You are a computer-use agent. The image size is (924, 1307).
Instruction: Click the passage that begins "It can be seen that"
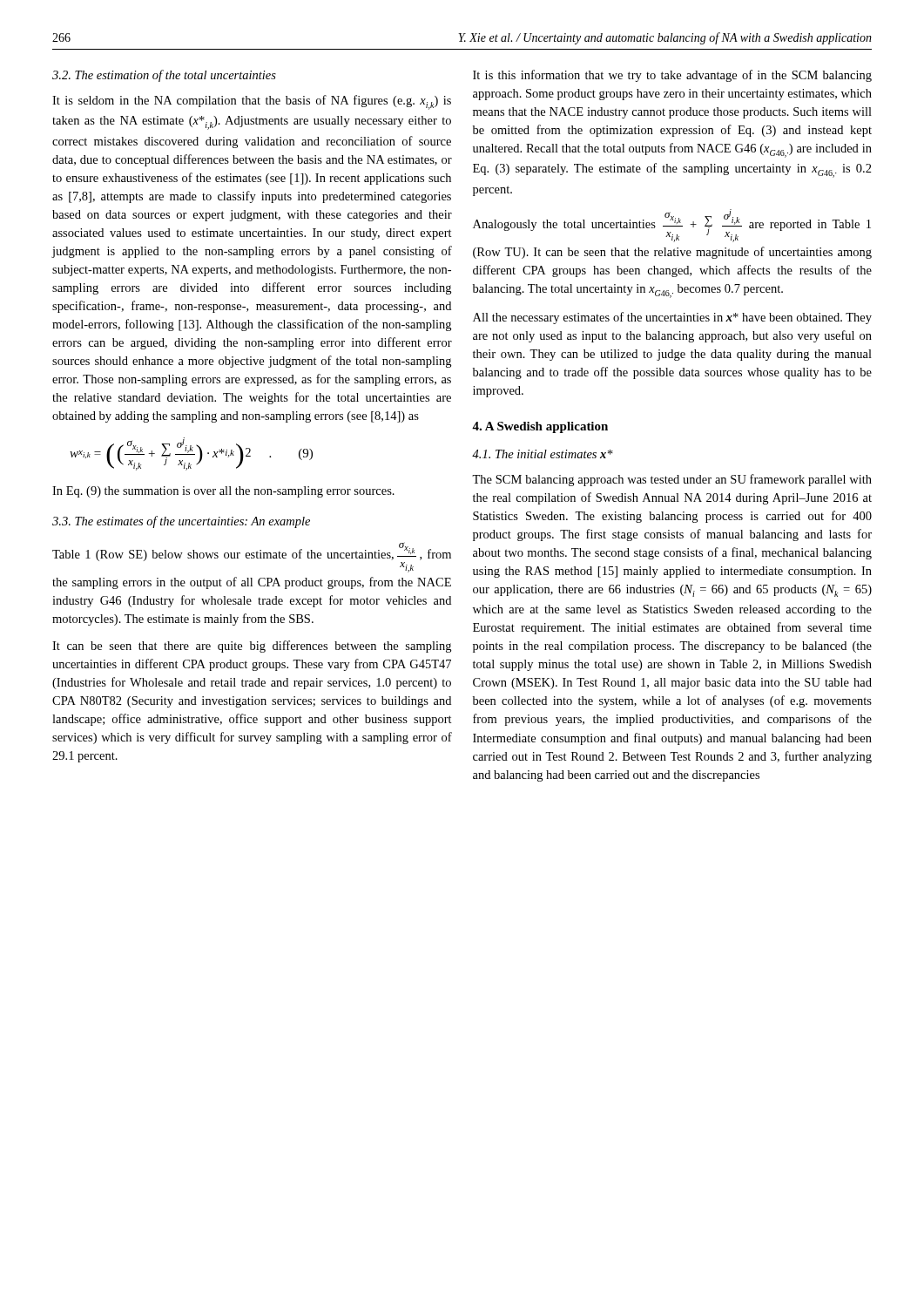252,700
